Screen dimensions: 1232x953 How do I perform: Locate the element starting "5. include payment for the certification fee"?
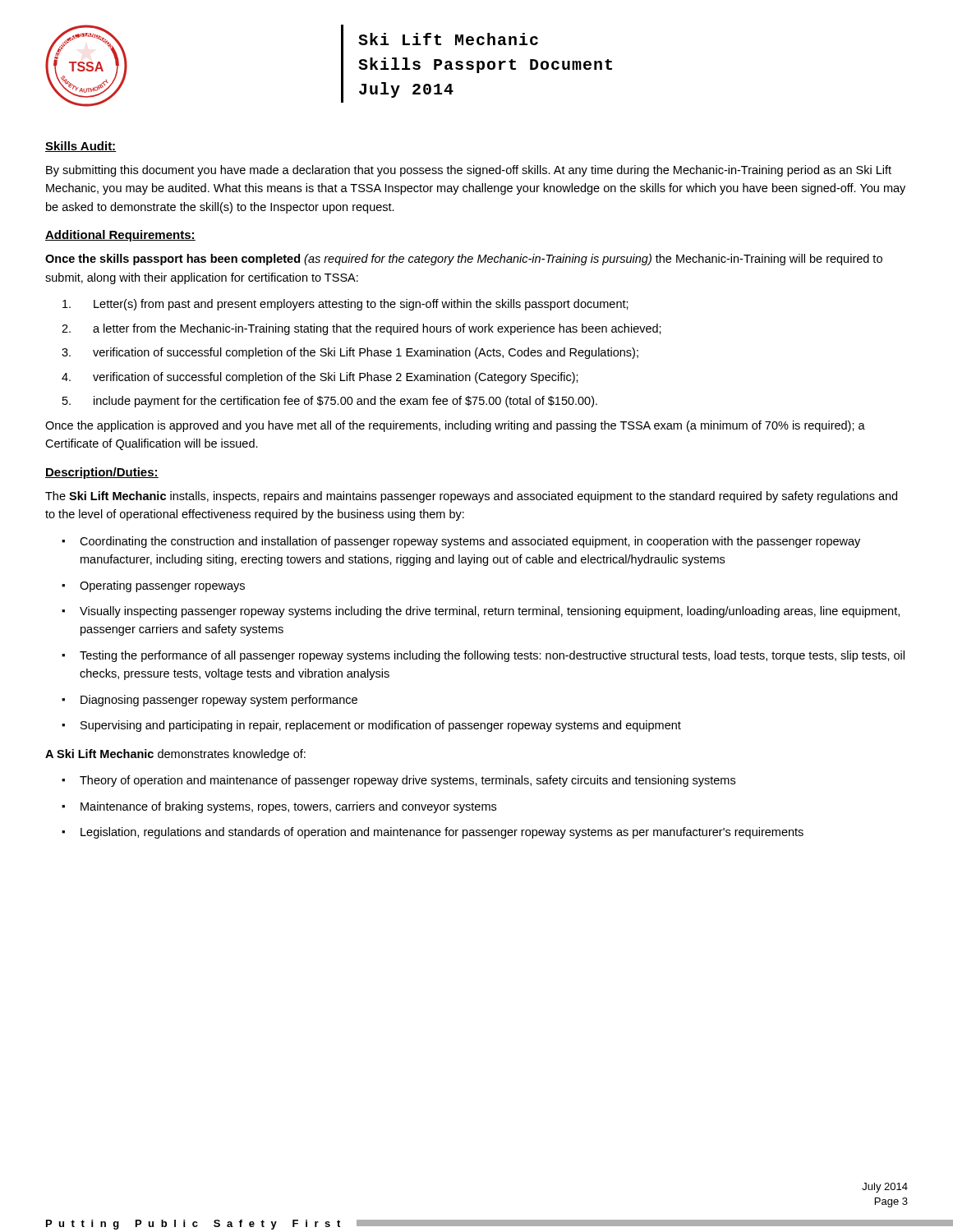pos(322,401)
